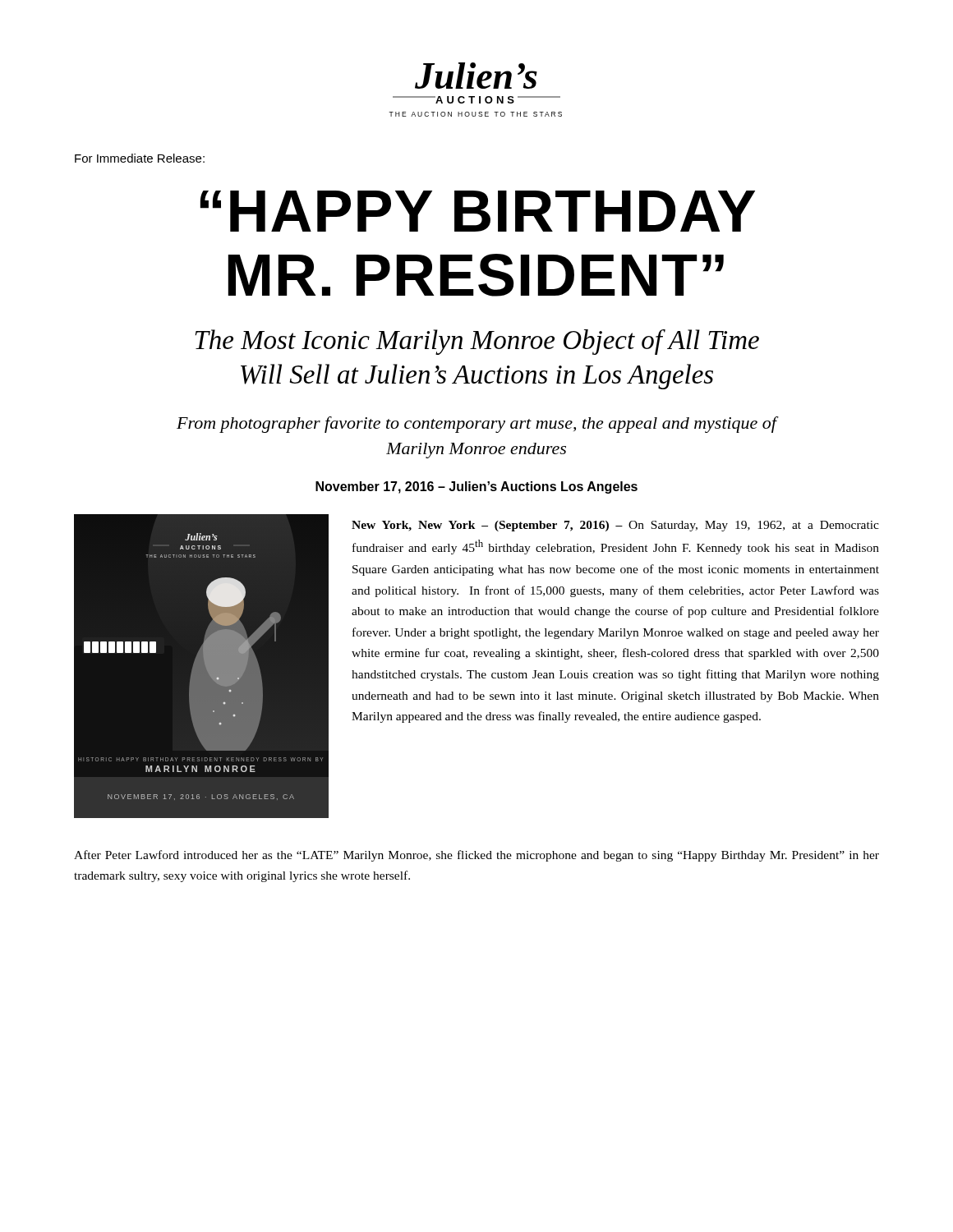Click on the photo
The image size is (953, 1232).
[201, 668]
